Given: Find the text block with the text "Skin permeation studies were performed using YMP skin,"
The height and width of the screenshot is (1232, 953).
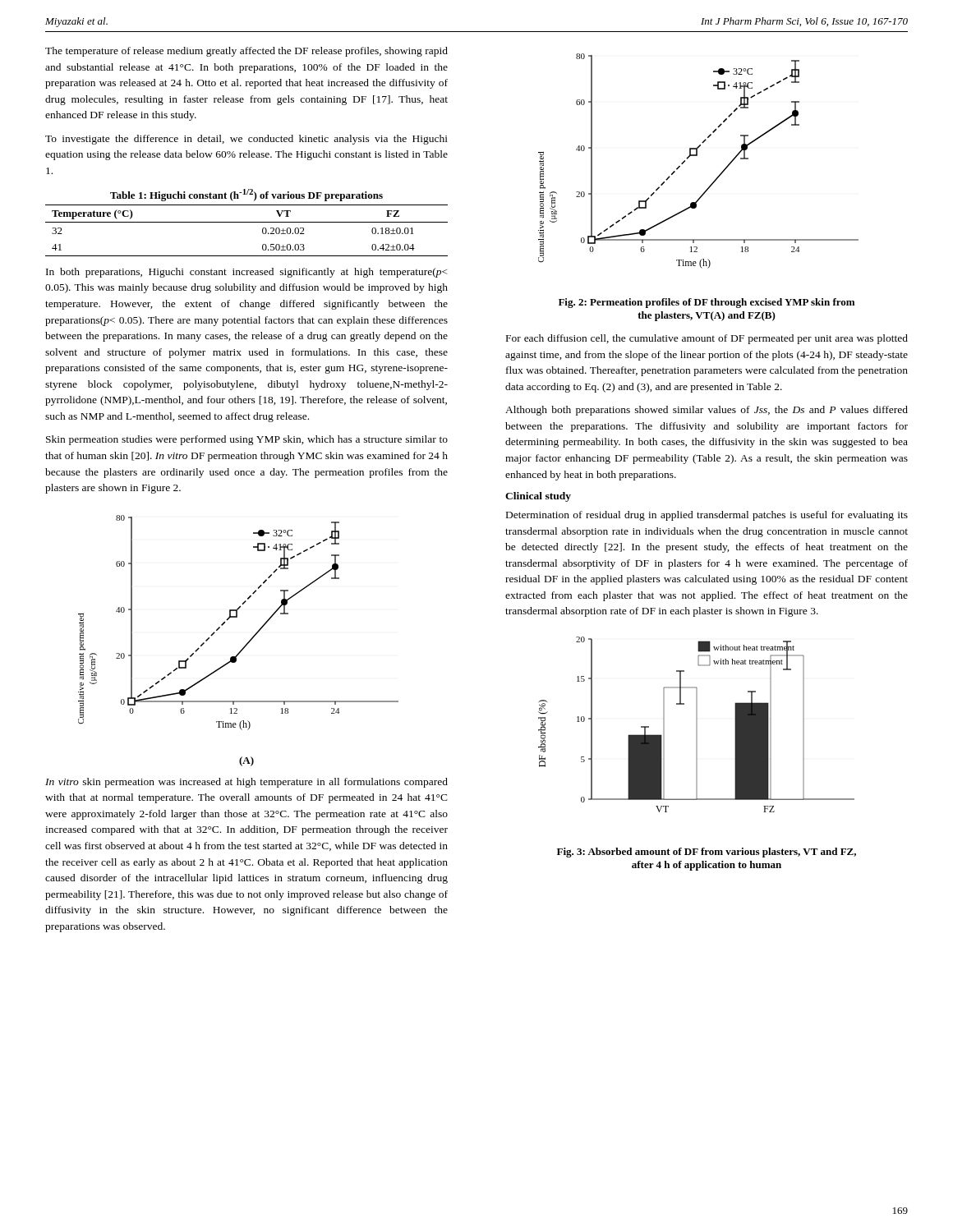Looking at the screenshot, I should [246, 464].
